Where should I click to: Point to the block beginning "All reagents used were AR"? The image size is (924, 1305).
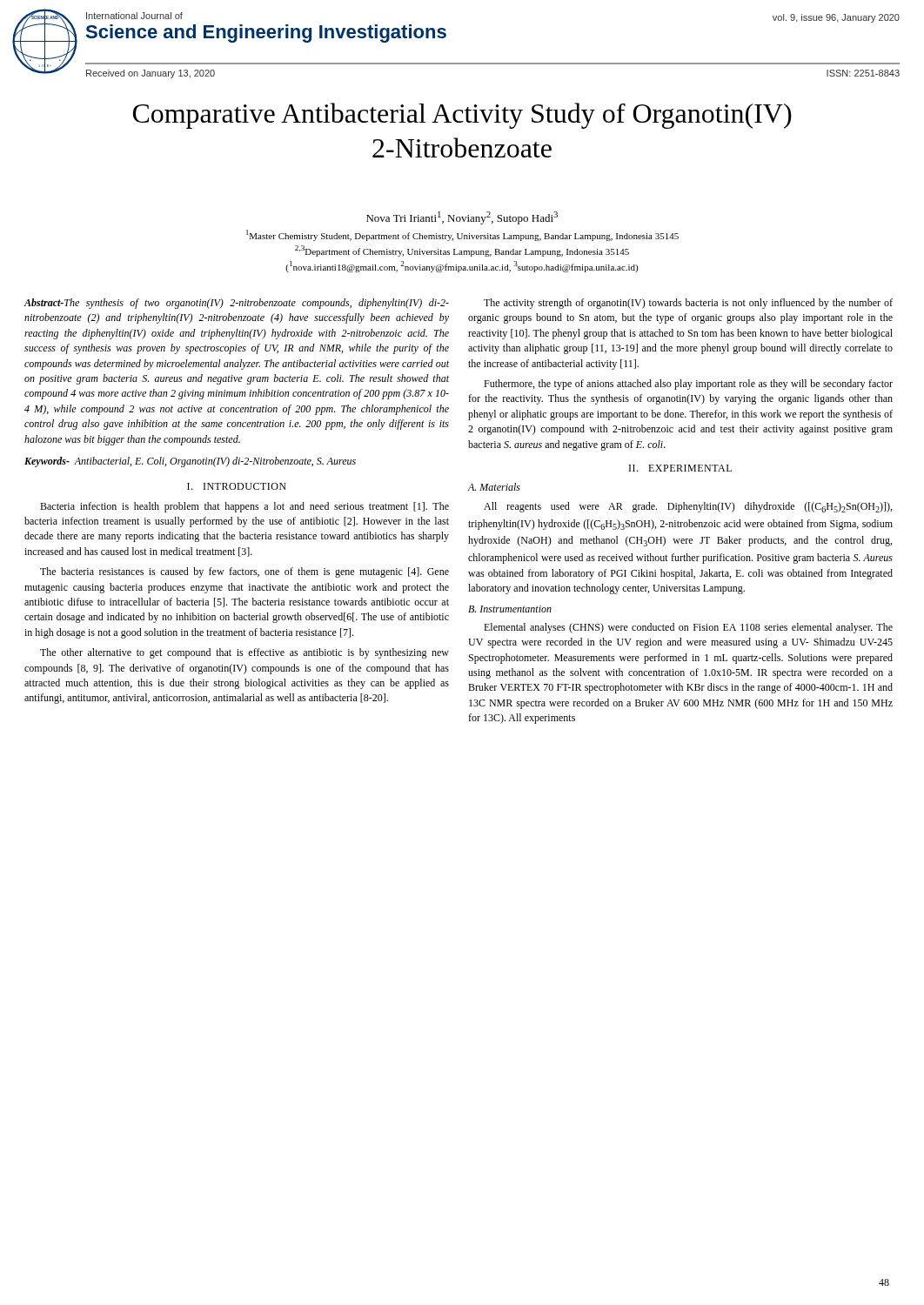coord(680,547)
